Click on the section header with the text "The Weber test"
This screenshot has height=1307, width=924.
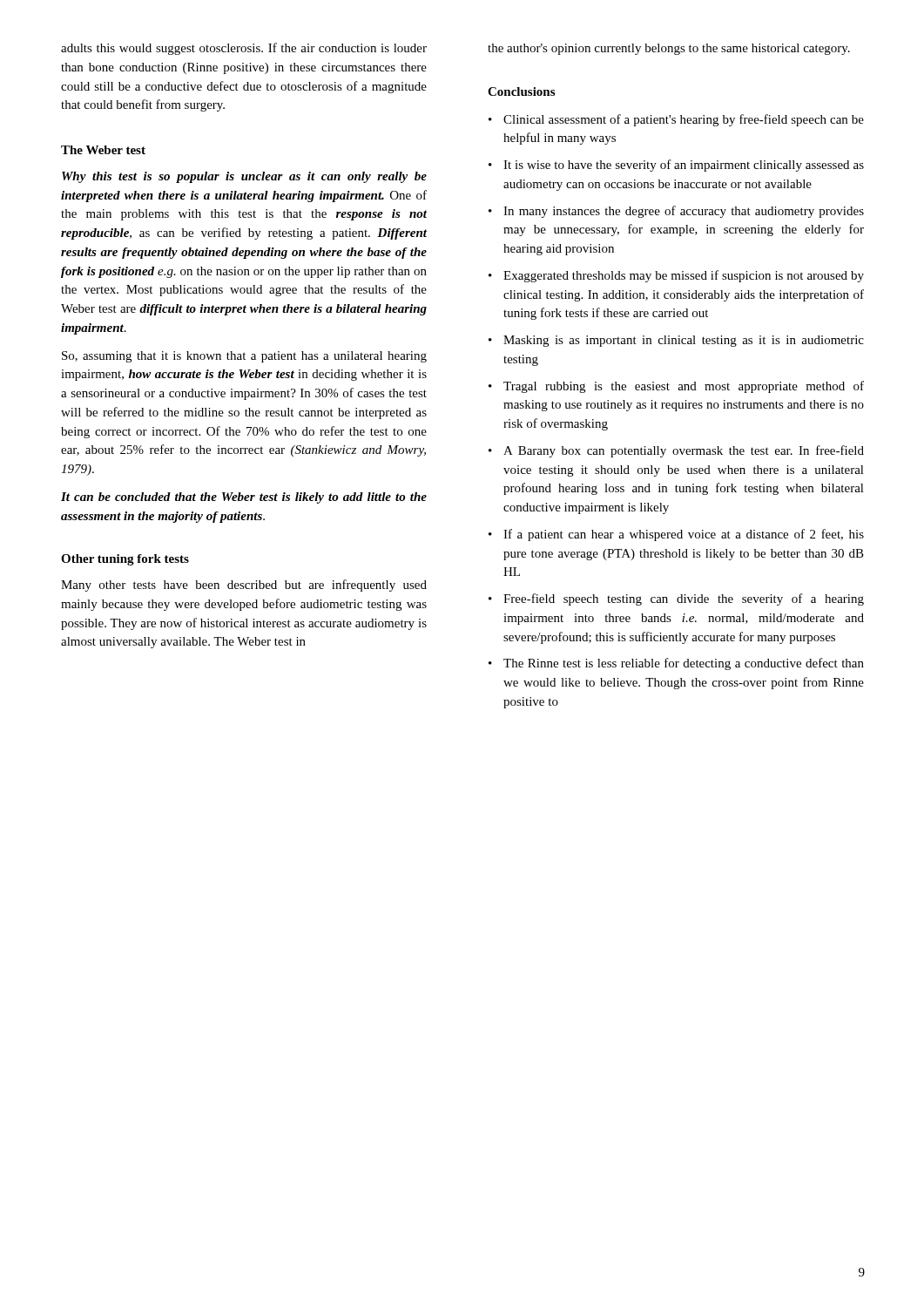[103, 150]
